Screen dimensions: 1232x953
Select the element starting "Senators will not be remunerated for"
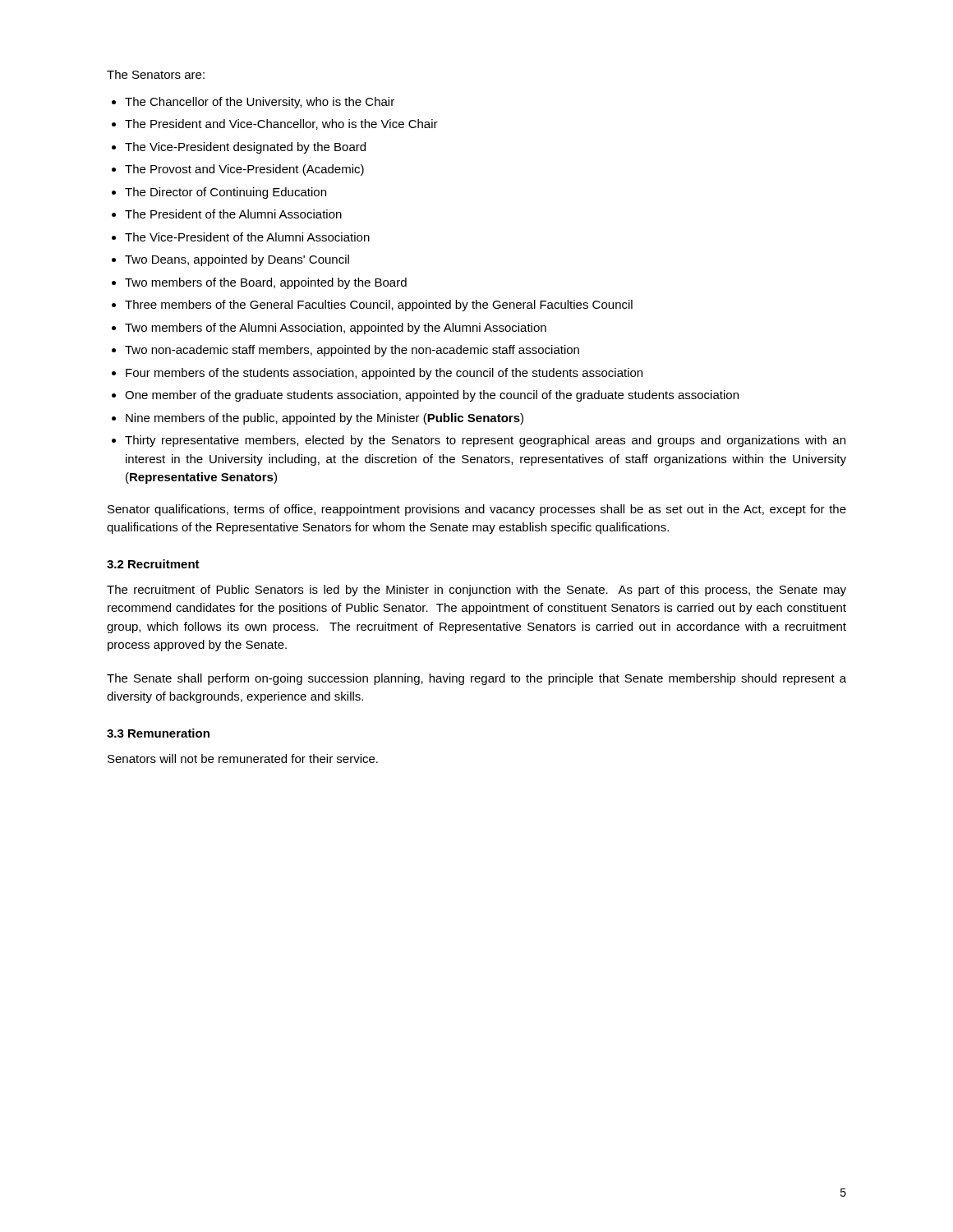[243, 758]
